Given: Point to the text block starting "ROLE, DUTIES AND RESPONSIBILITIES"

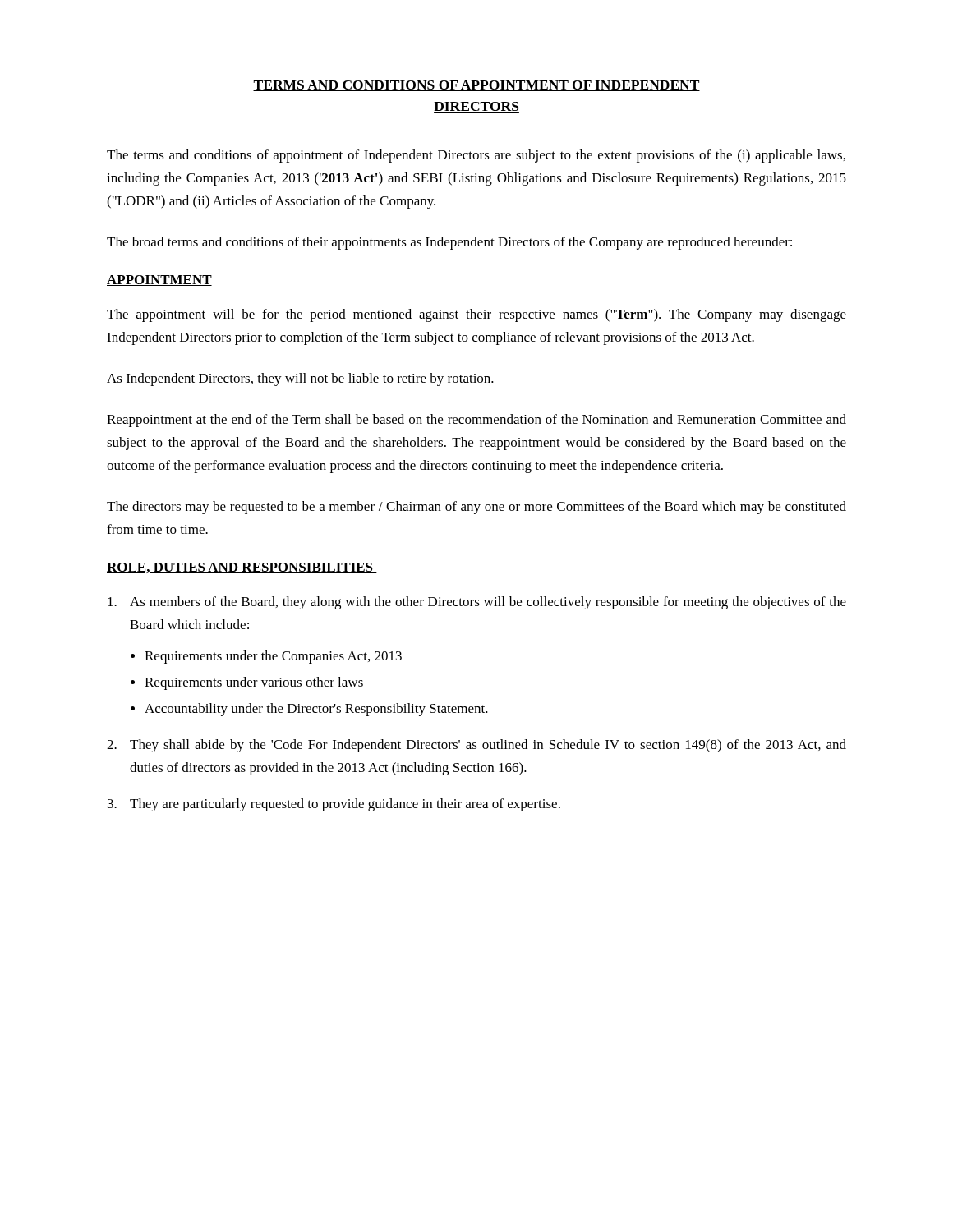Looking at the screenshot, I should click(242, 567).
